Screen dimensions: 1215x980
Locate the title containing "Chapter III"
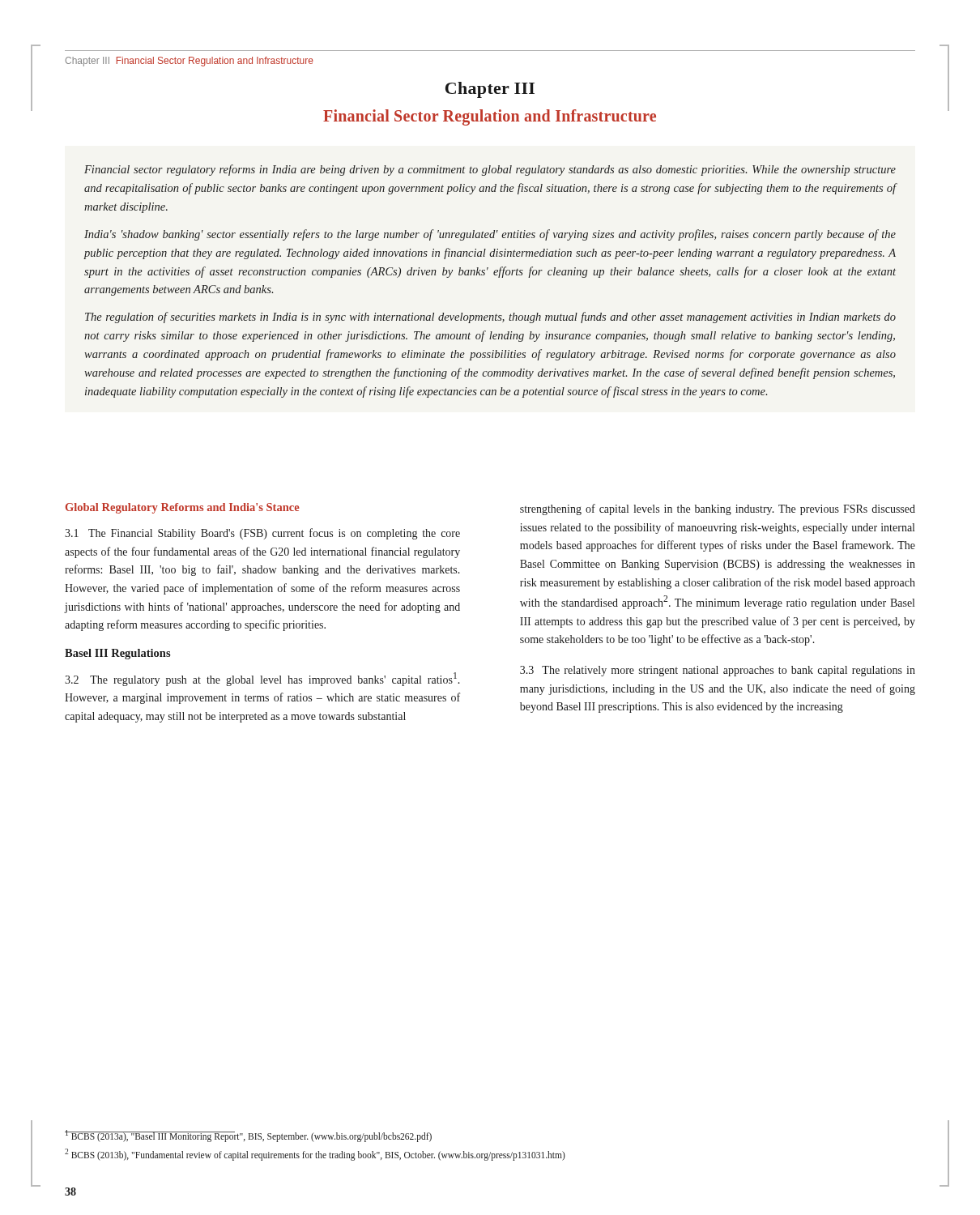pos(490,88)
